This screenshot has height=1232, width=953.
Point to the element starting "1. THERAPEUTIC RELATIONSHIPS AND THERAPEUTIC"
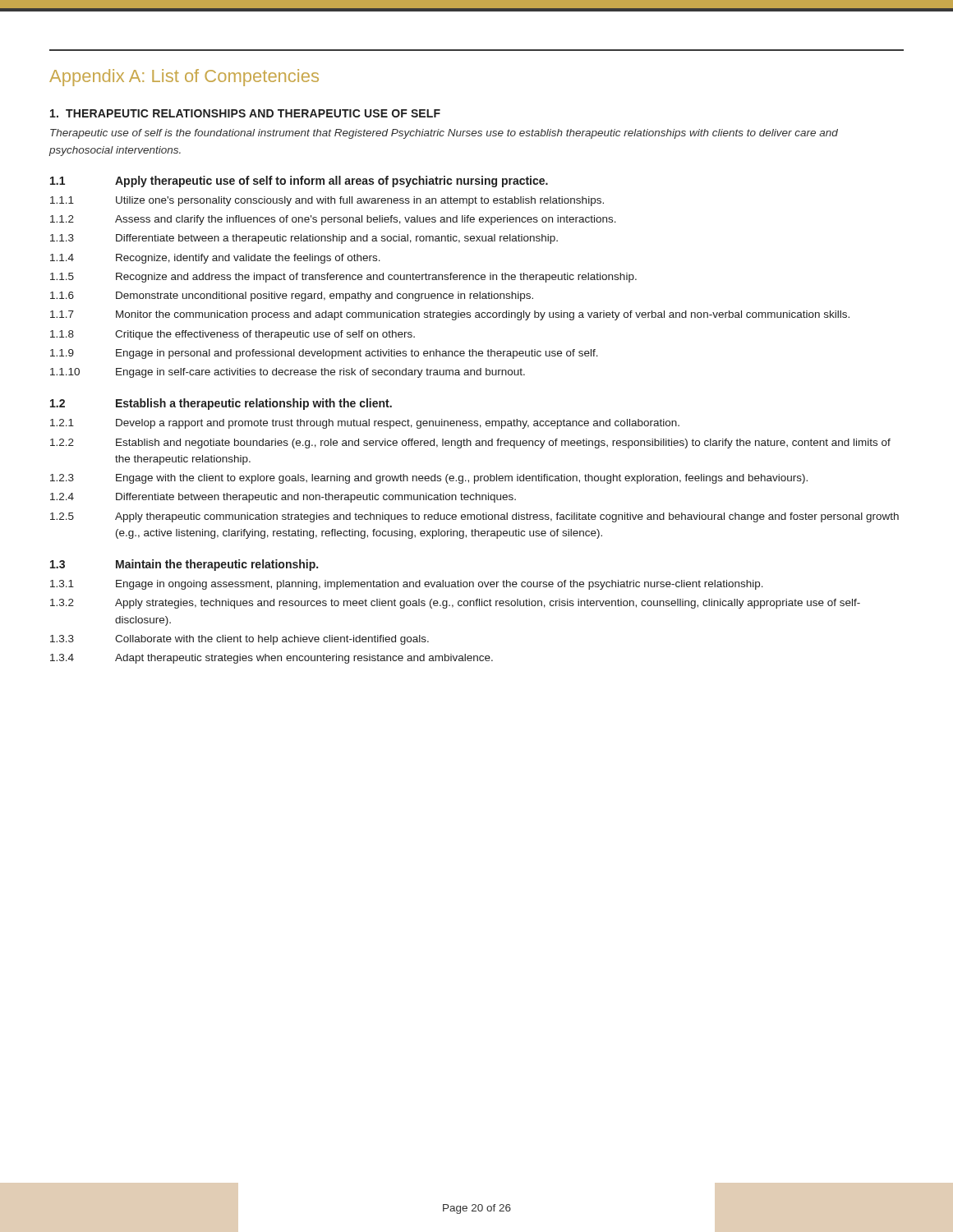[x=245, y=113]
